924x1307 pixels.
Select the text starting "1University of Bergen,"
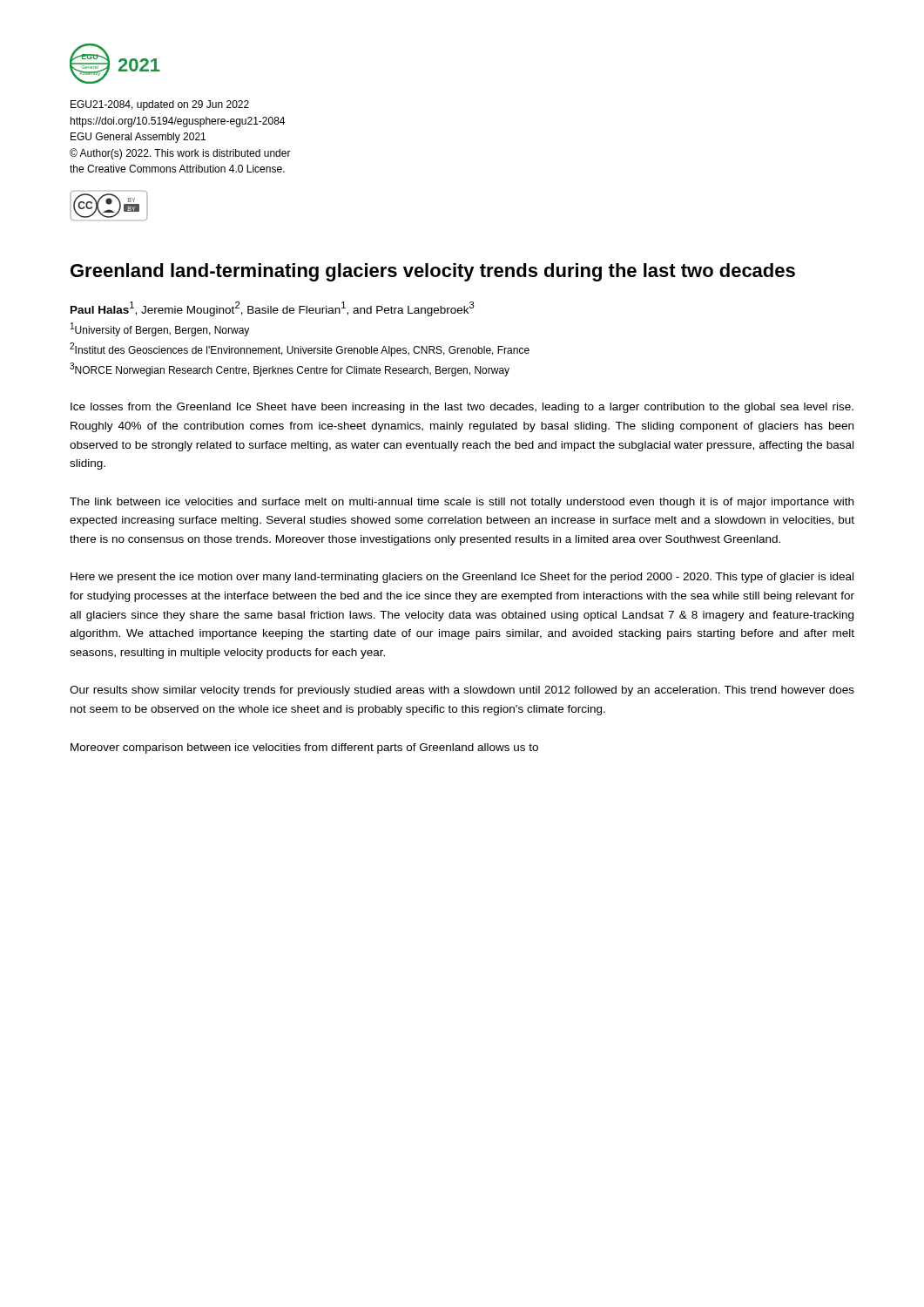(160, 329)
